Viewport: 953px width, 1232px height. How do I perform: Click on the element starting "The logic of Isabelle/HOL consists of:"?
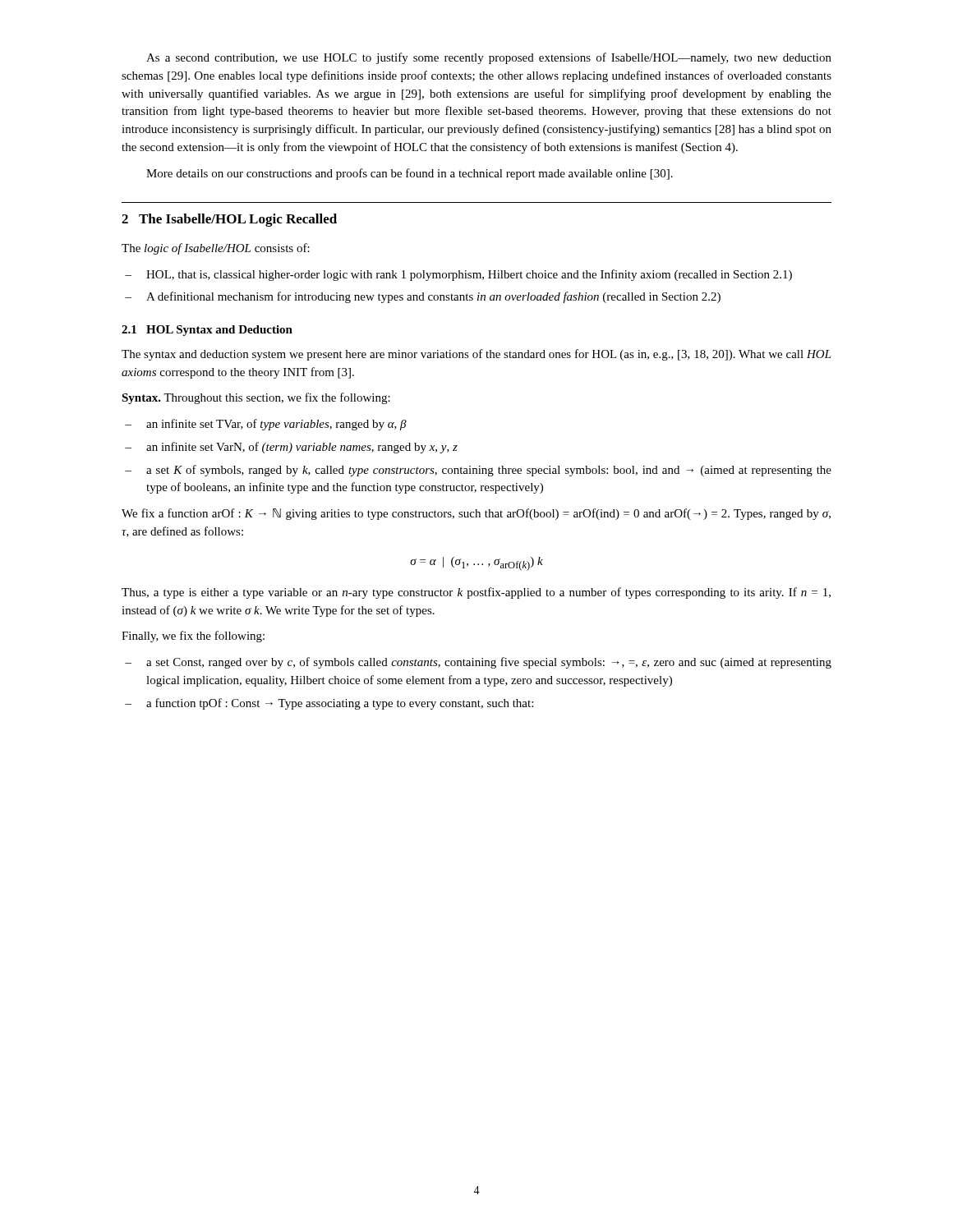pyautogui.click(x=216, y=249)
